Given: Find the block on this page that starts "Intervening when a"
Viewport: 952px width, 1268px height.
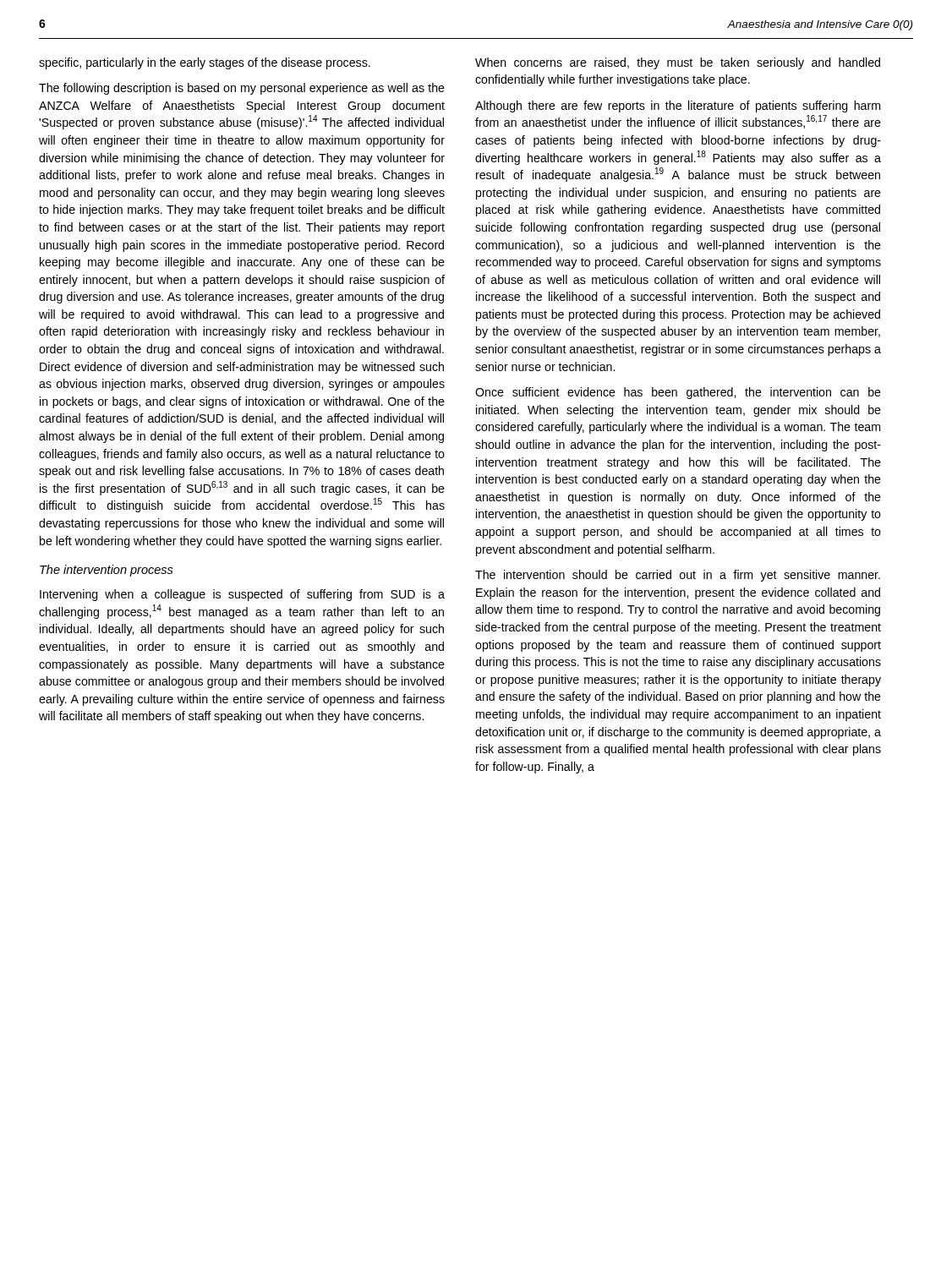Looking at the screenshot, I should [x=242, y=656].
